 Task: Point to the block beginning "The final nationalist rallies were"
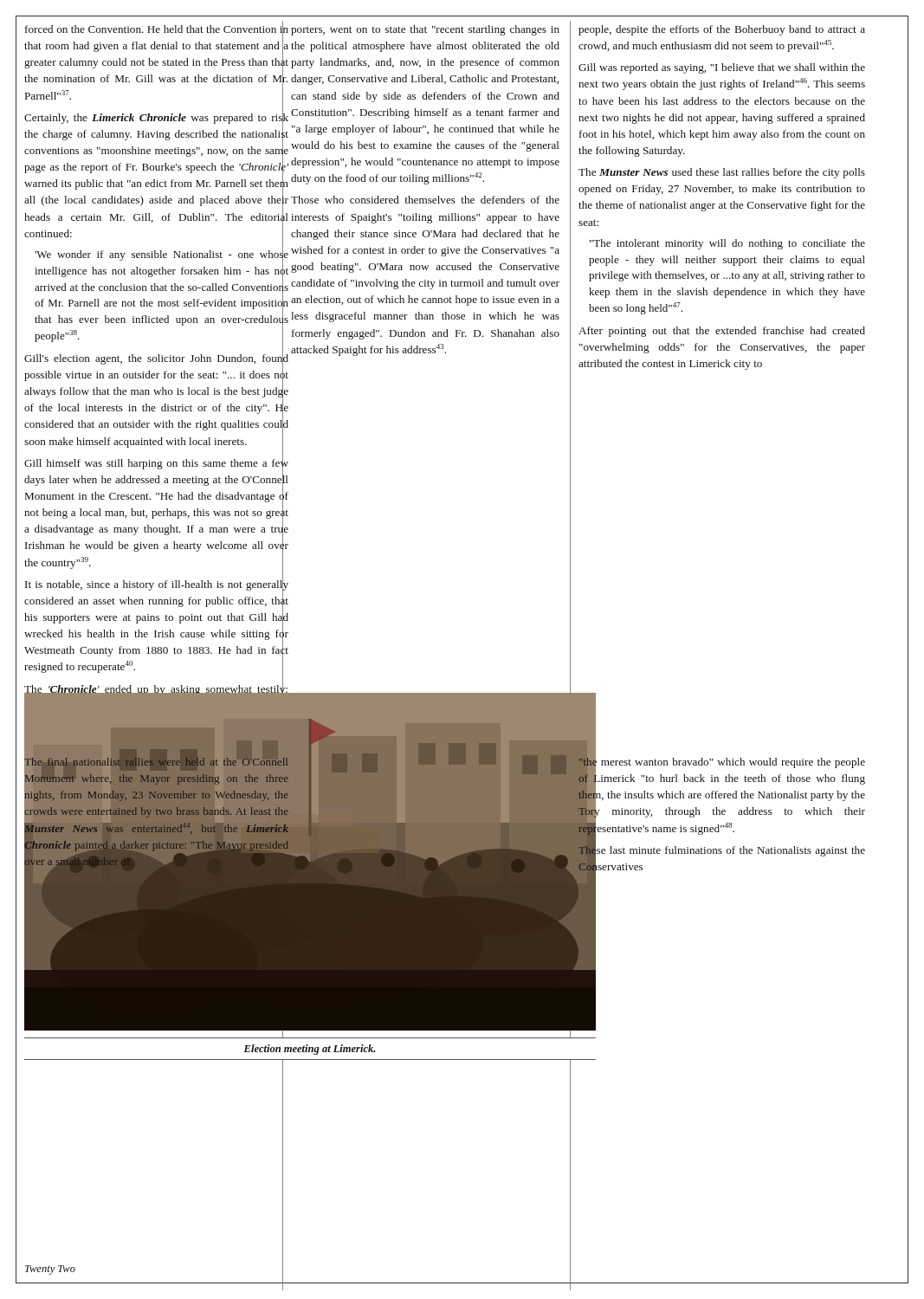click(156, 811)
